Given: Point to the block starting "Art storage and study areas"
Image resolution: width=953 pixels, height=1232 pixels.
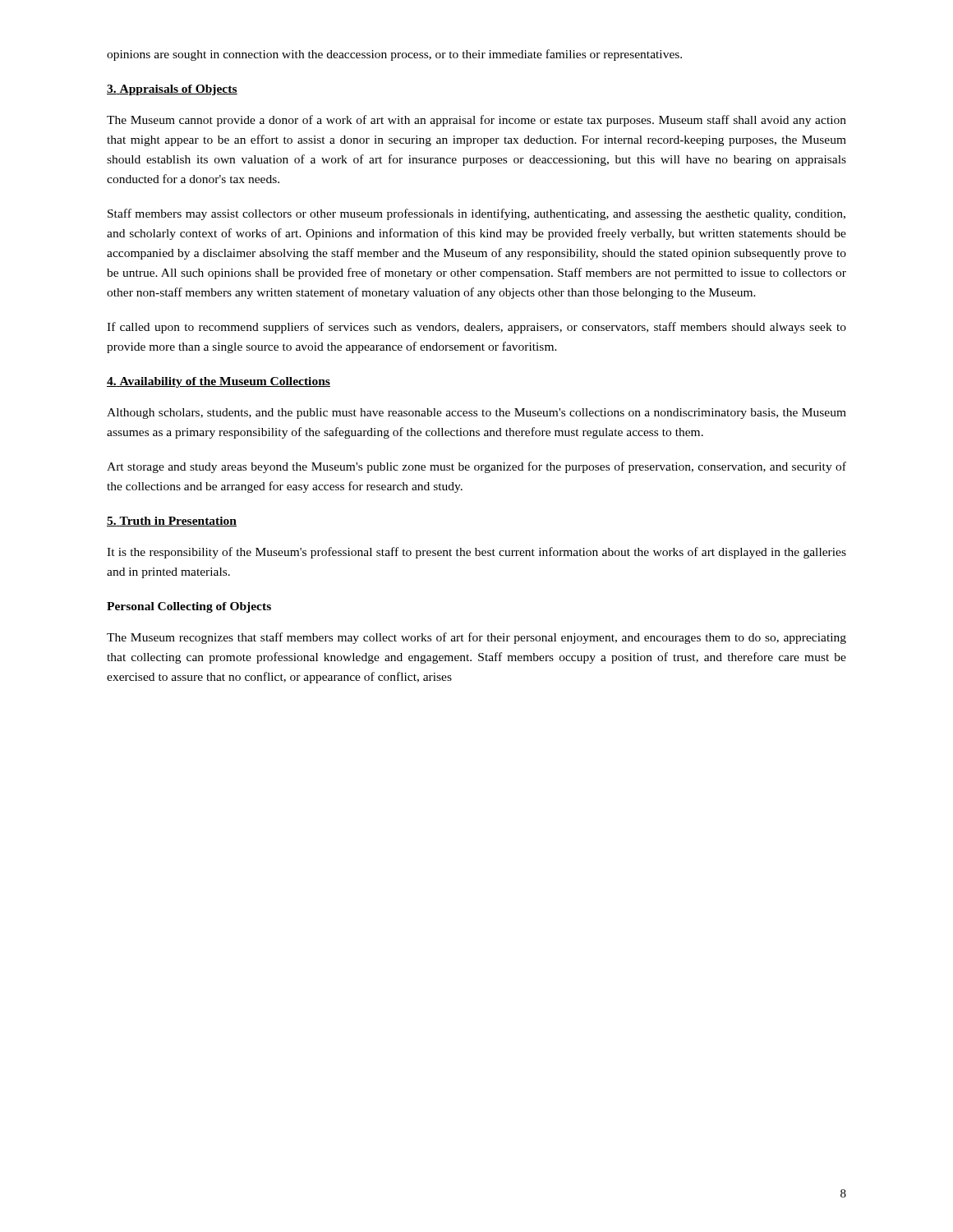Looking at the screenshot, I should tap(476, 476).
